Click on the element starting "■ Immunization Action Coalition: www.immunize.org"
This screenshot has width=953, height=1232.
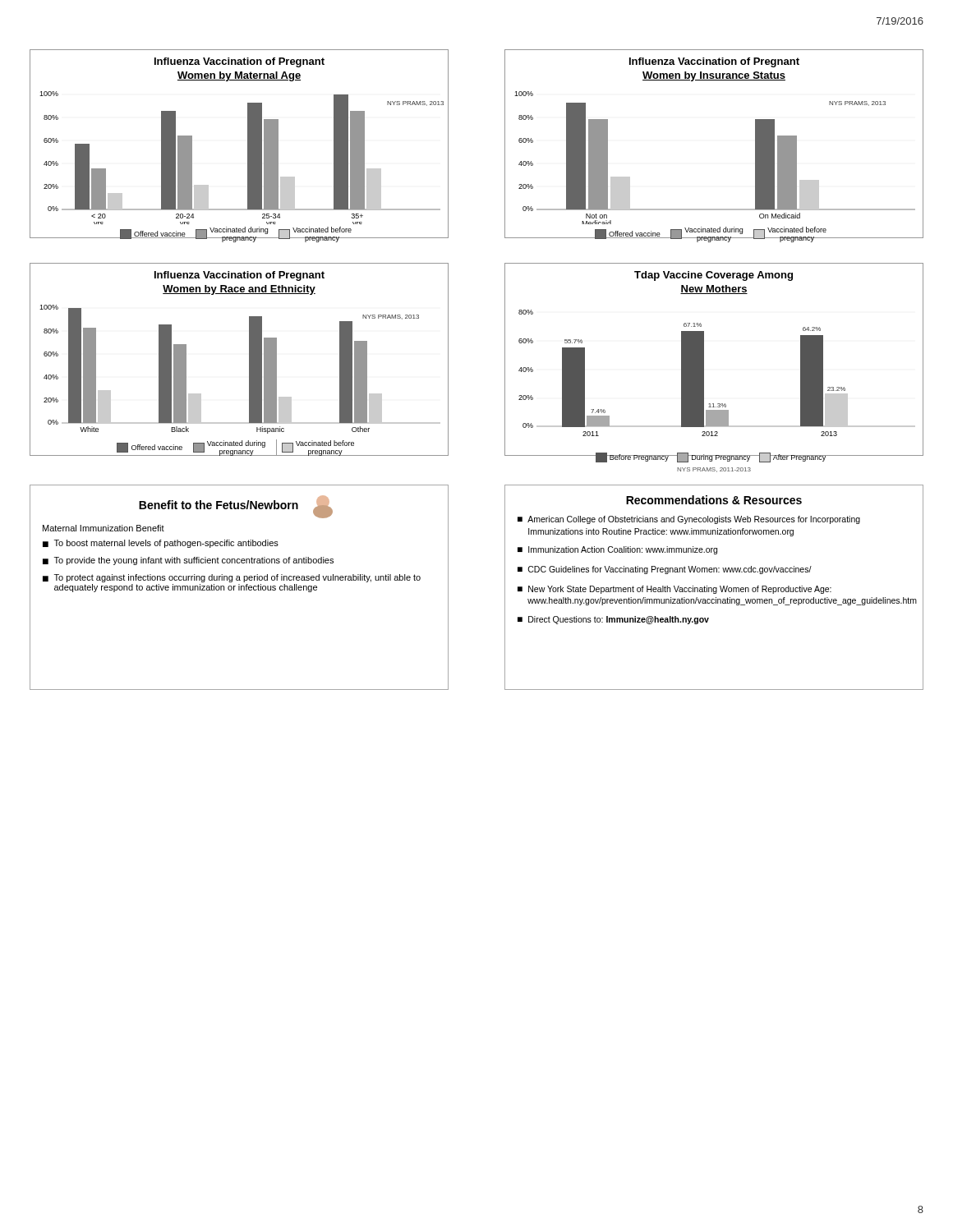(617, 550)
